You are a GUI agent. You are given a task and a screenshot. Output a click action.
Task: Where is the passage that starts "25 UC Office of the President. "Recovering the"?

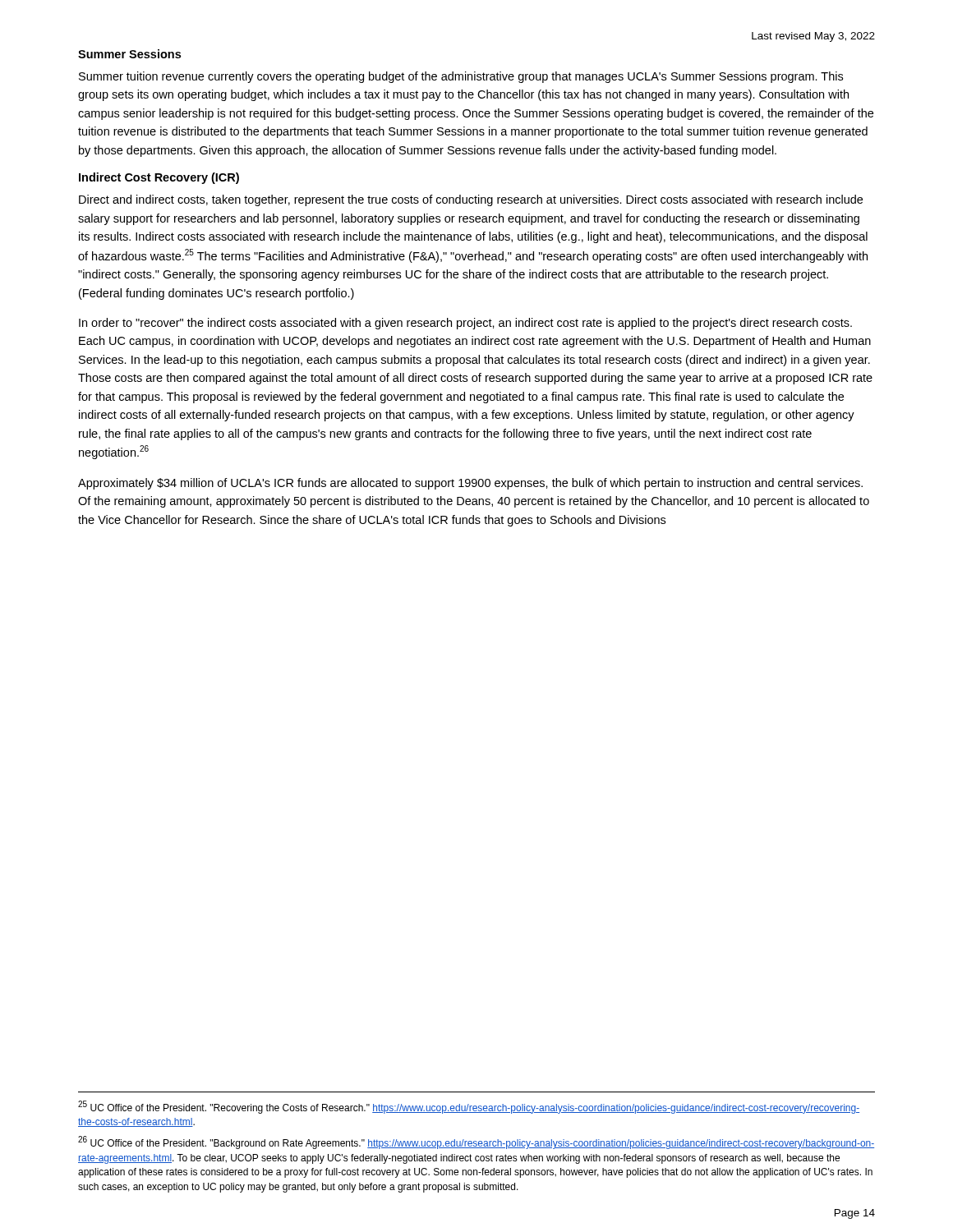[469, 1114]
